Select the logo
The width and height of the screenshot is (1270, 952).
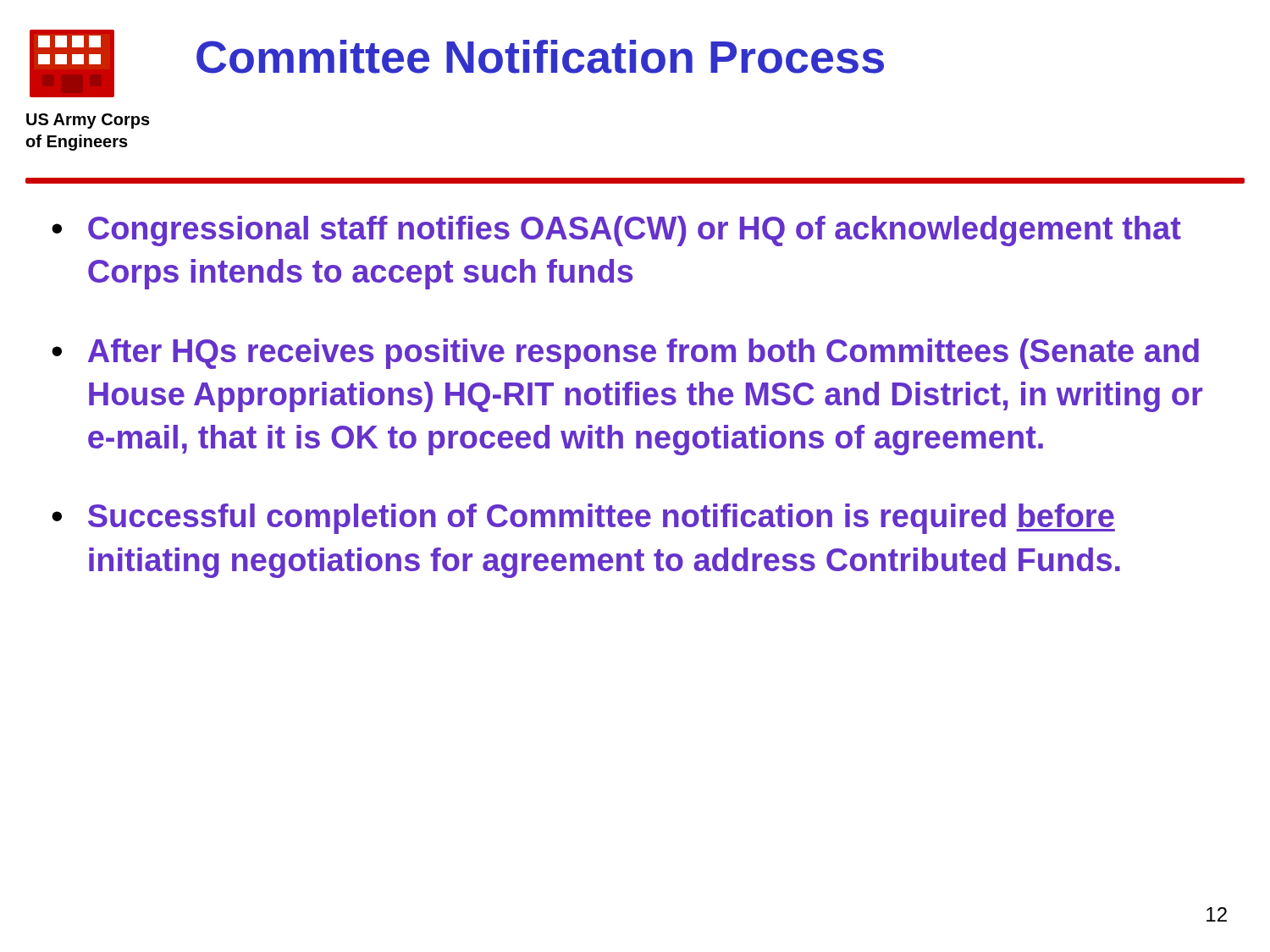[72, 65]
